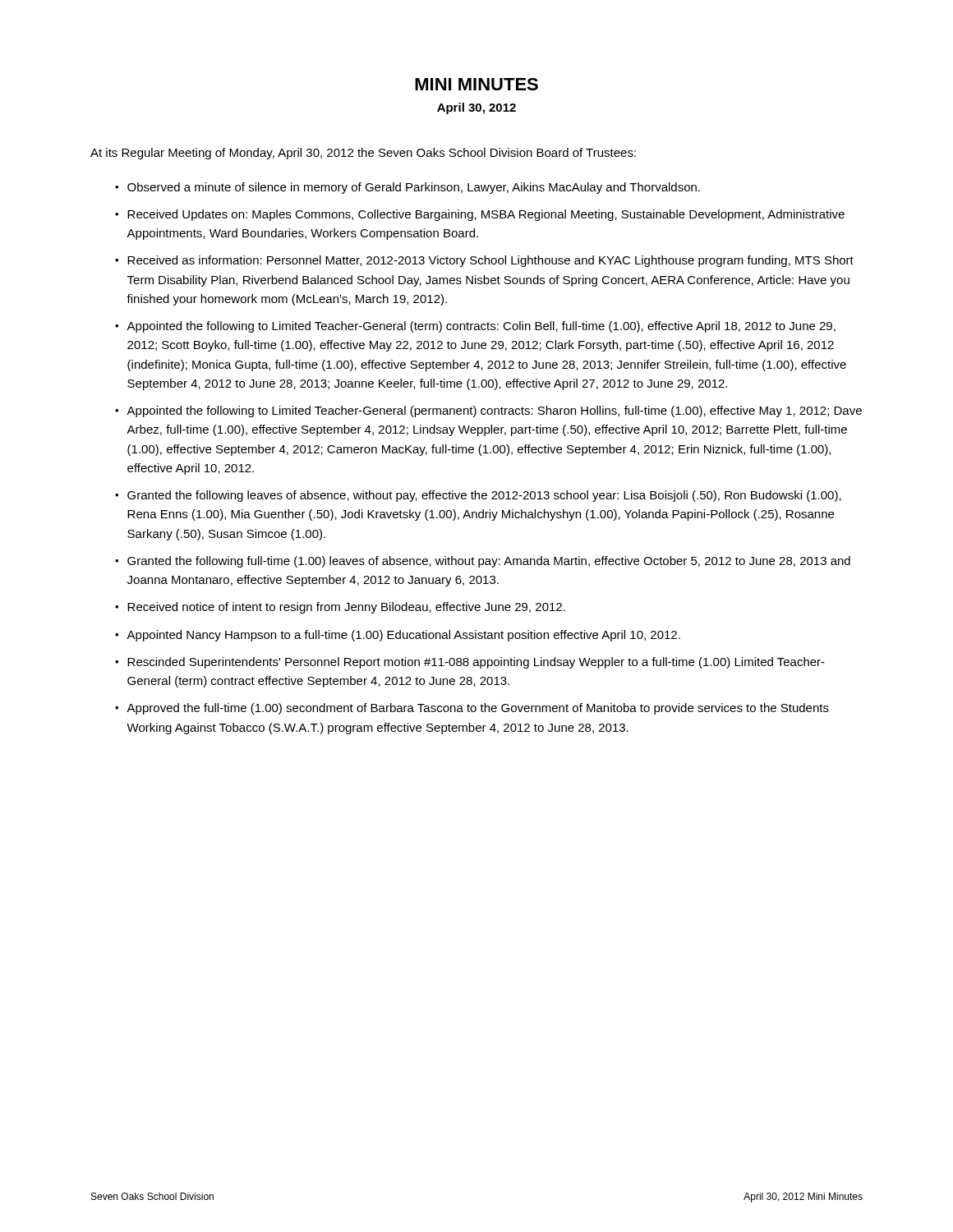953x1232 pixels.
Task: Locate the block of text that opens with "Granted the following leaves of absence, without"
Action: [x=495, y=514]
